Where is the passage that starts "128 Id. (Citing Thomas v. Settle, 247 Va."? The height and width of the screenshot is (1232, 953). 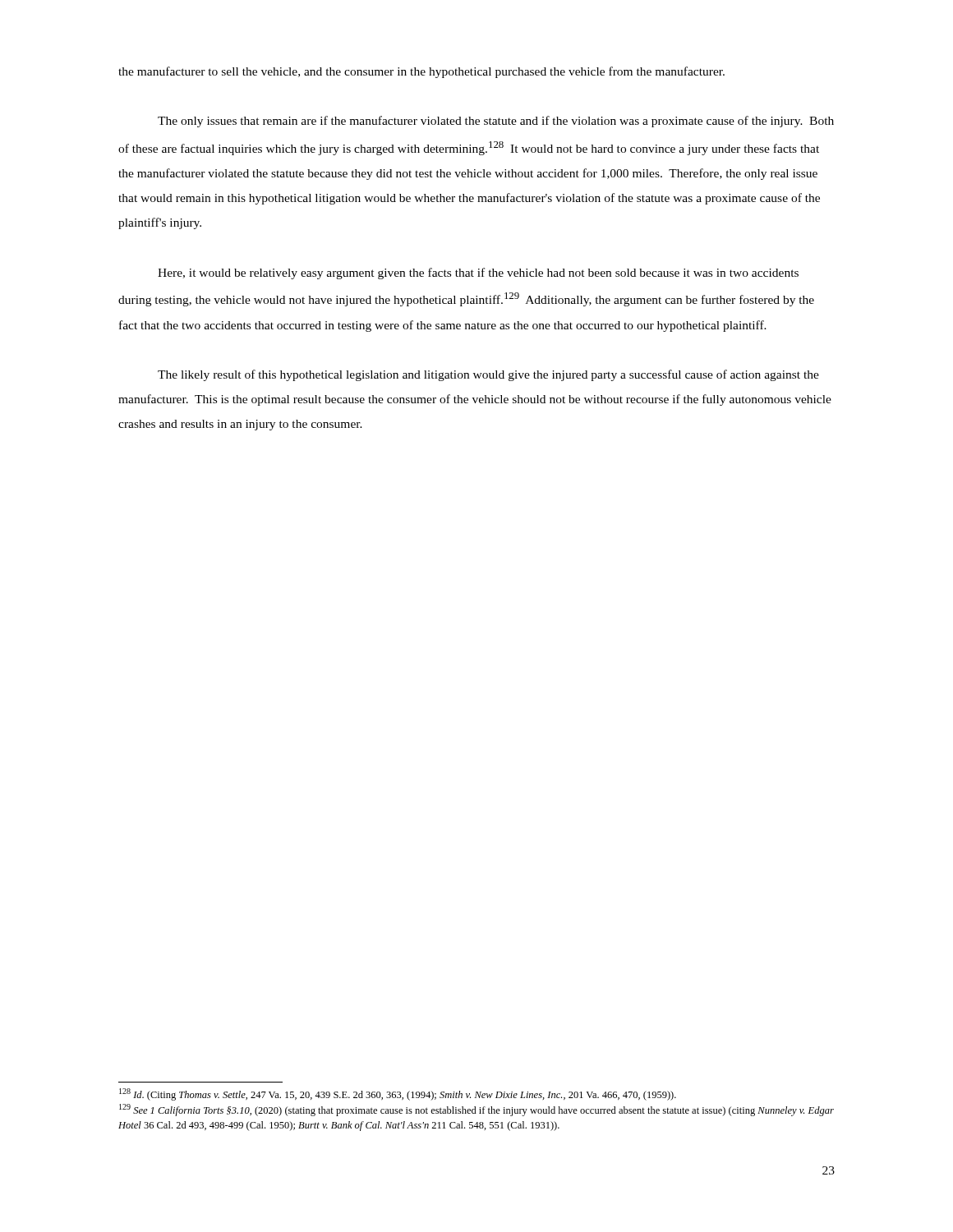[x=476, y=1095]
